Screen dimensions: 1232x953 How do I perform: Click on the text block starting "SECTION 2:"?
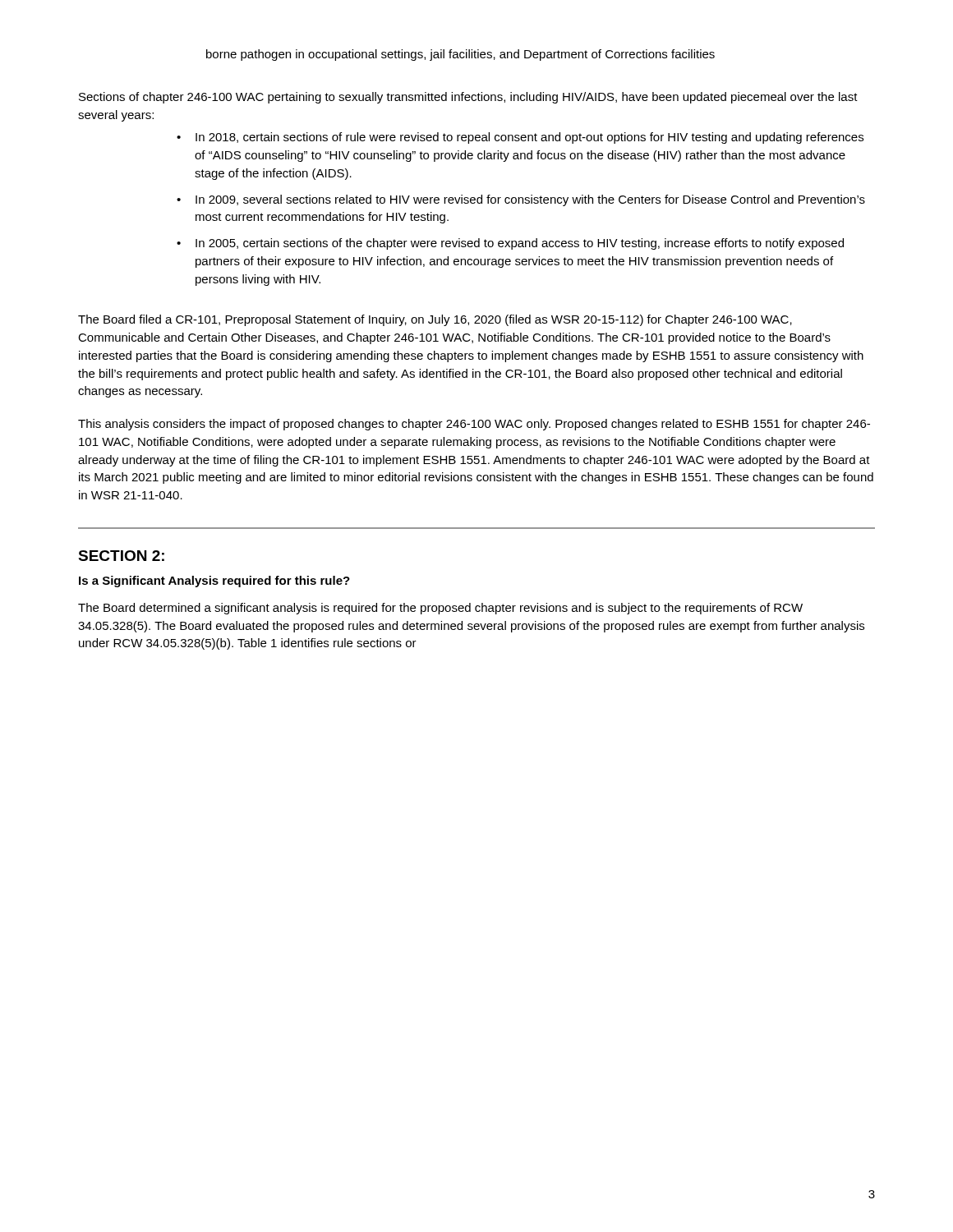[122, 555]
